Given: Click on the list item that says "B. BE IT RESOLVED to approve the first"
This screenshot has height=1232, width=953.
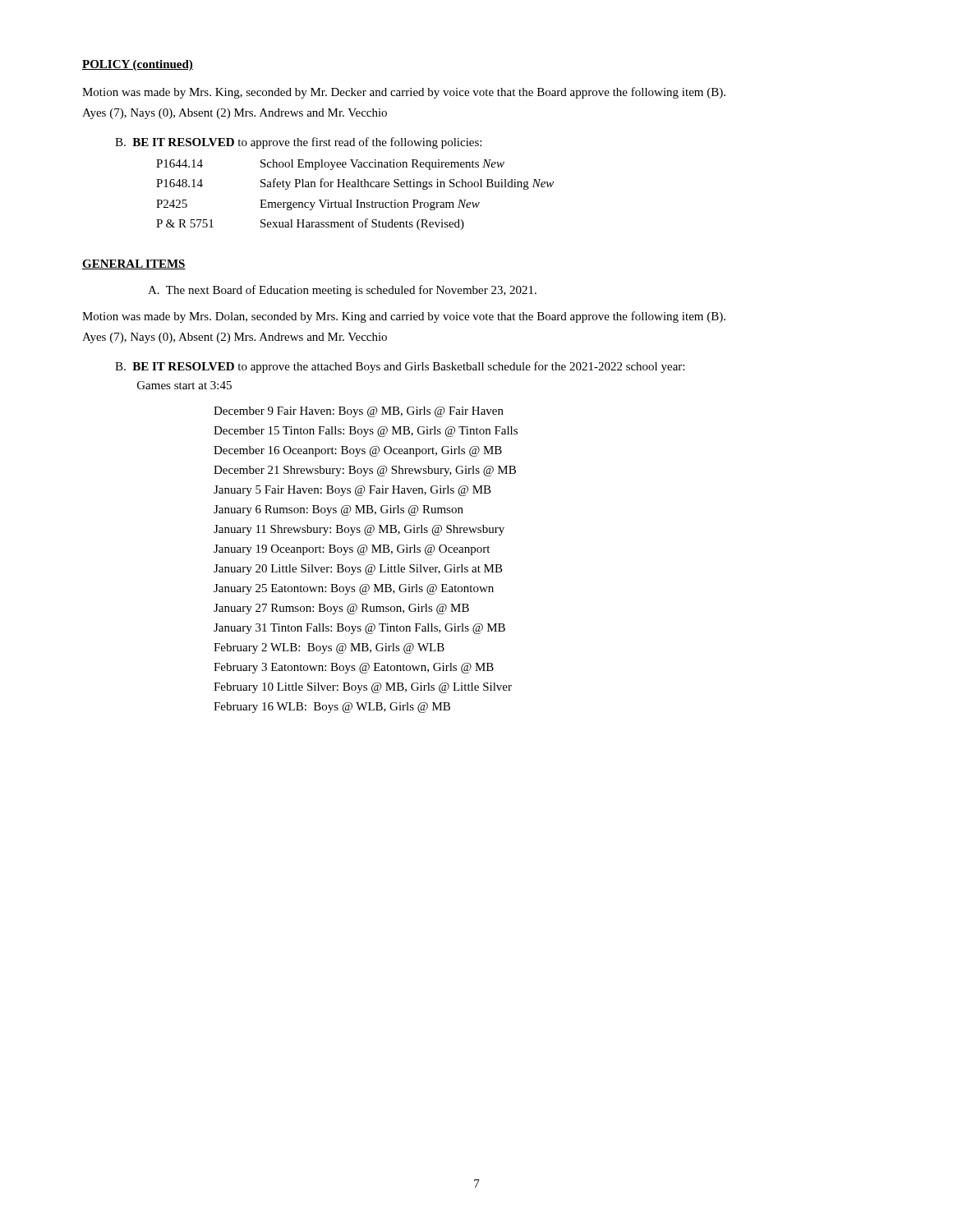Looking at the screenshot, I should 335,185.
